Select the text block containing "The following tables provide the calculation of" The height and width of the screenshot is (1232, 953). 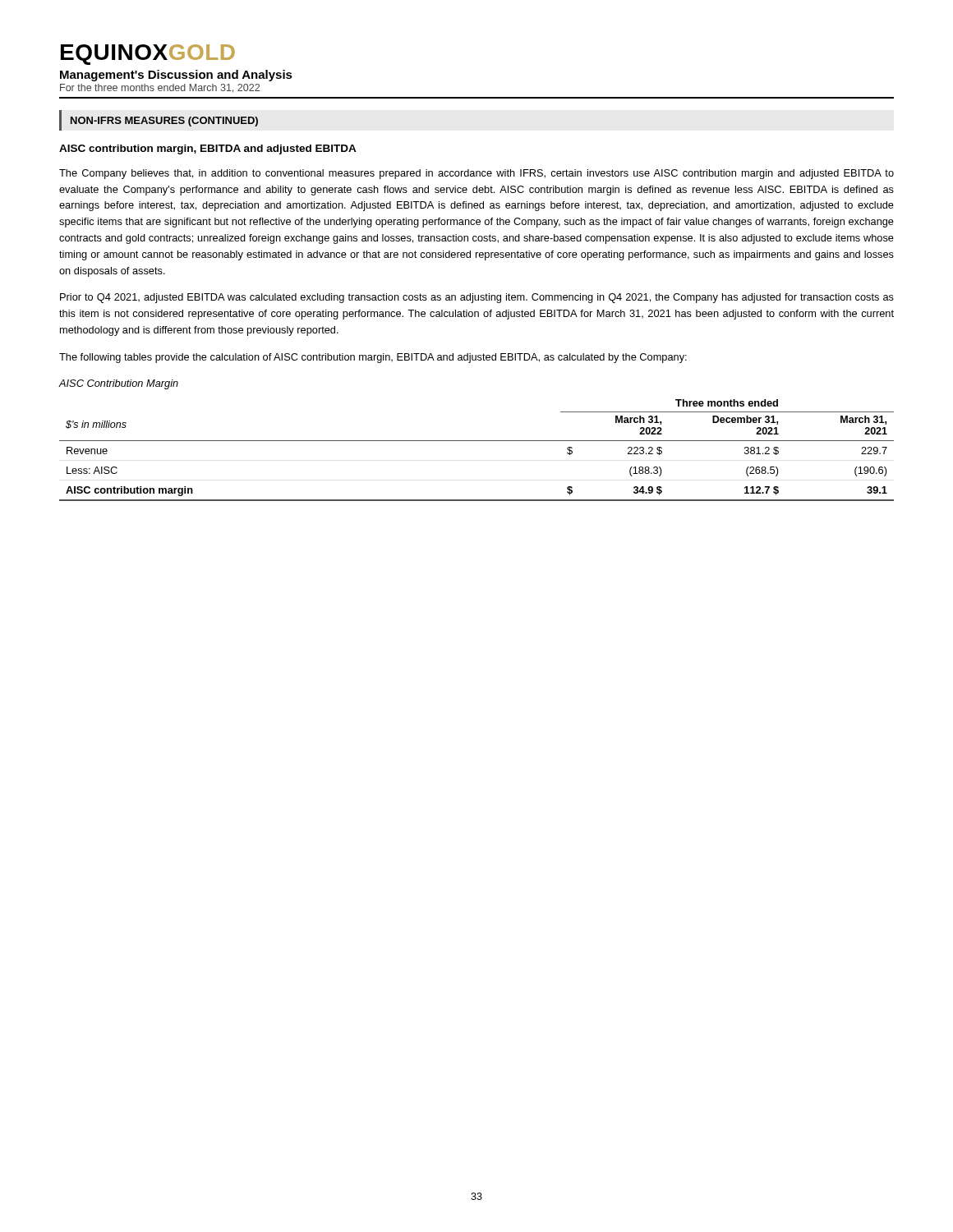coord(476,357)
